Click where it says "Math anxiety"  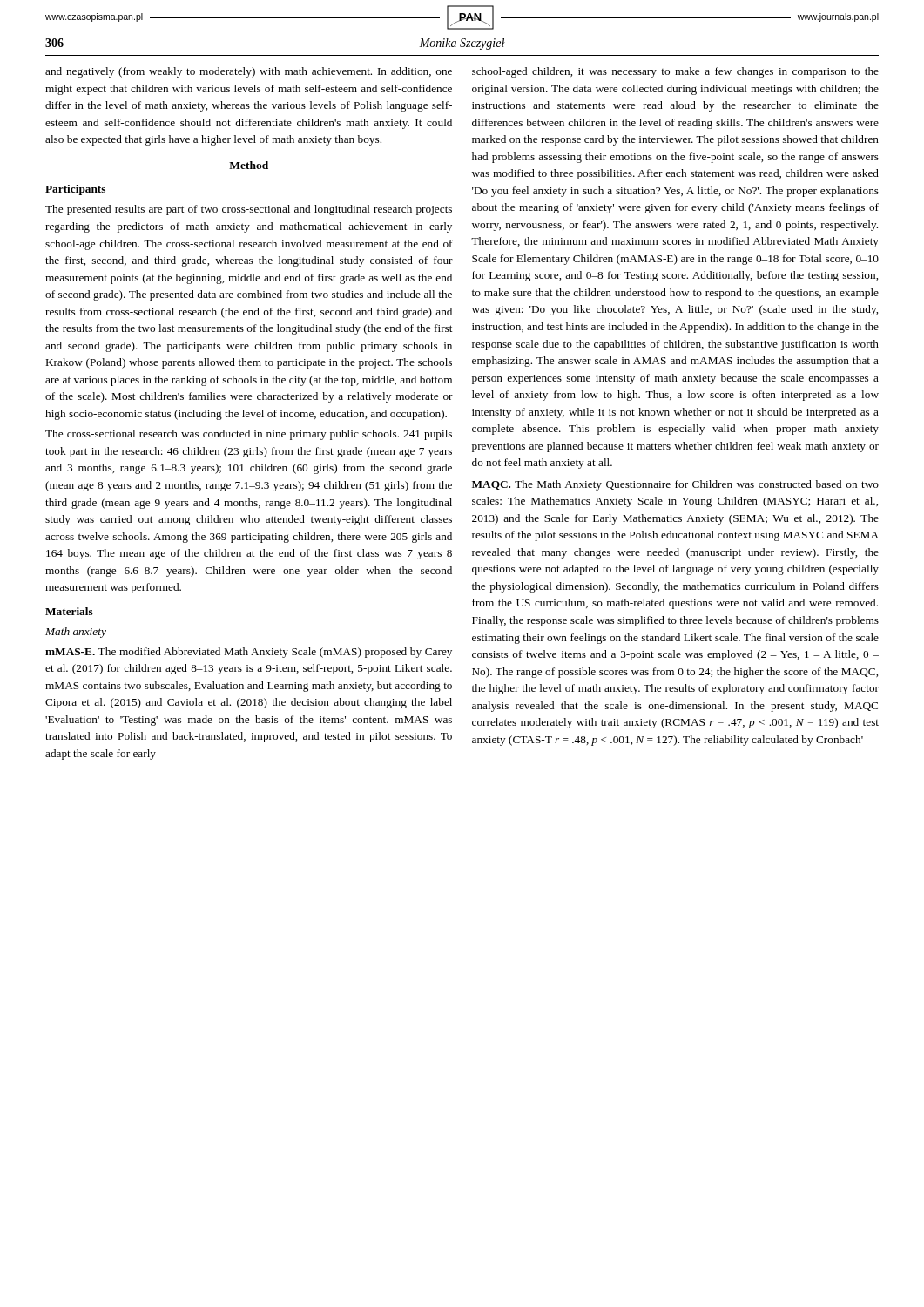[x=76, y=633]
